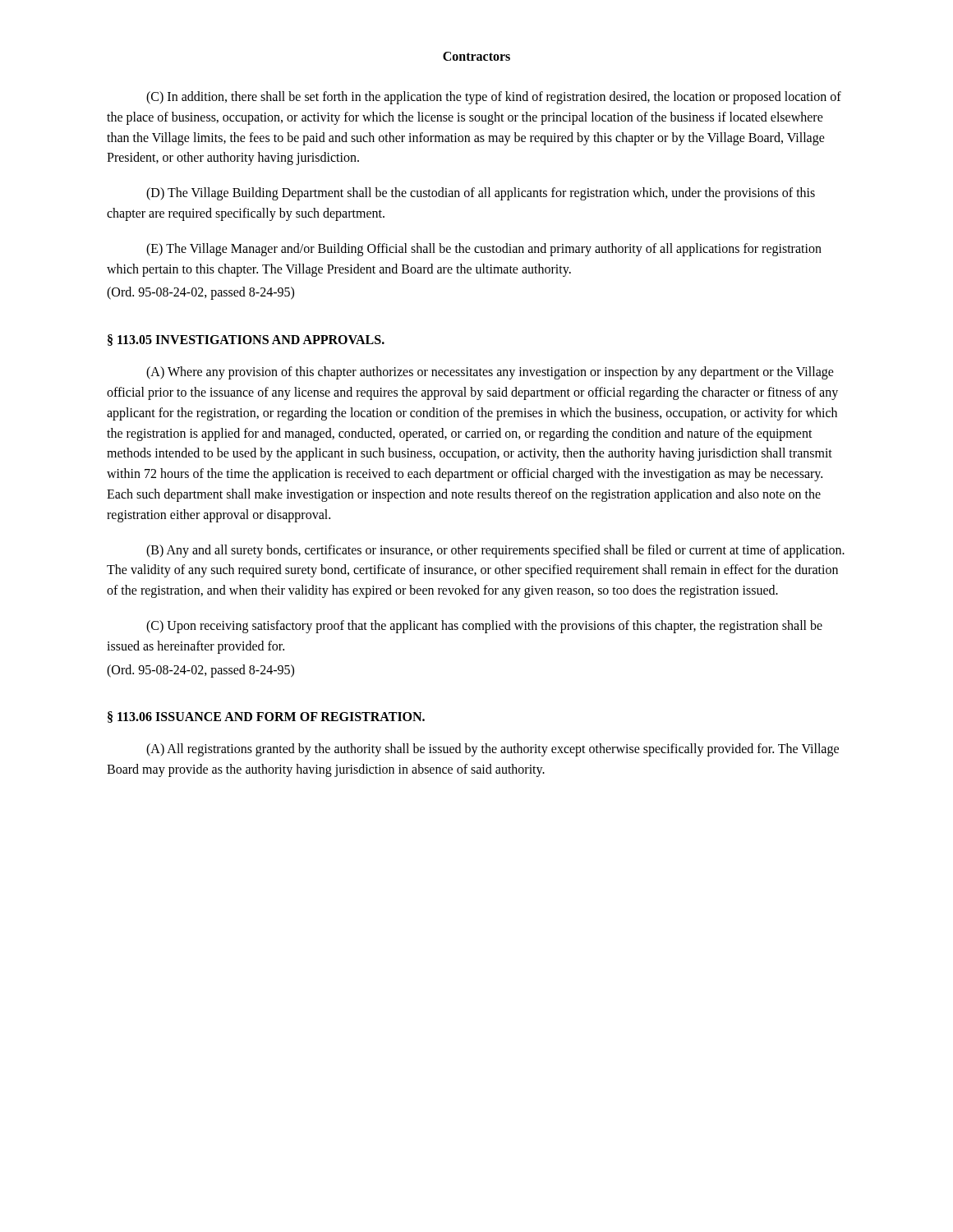953x1232 pixels.
Task: Locate the element starting "(C) Upon receiving satisfactory proof that the"
Action: (x=484, y=627)
